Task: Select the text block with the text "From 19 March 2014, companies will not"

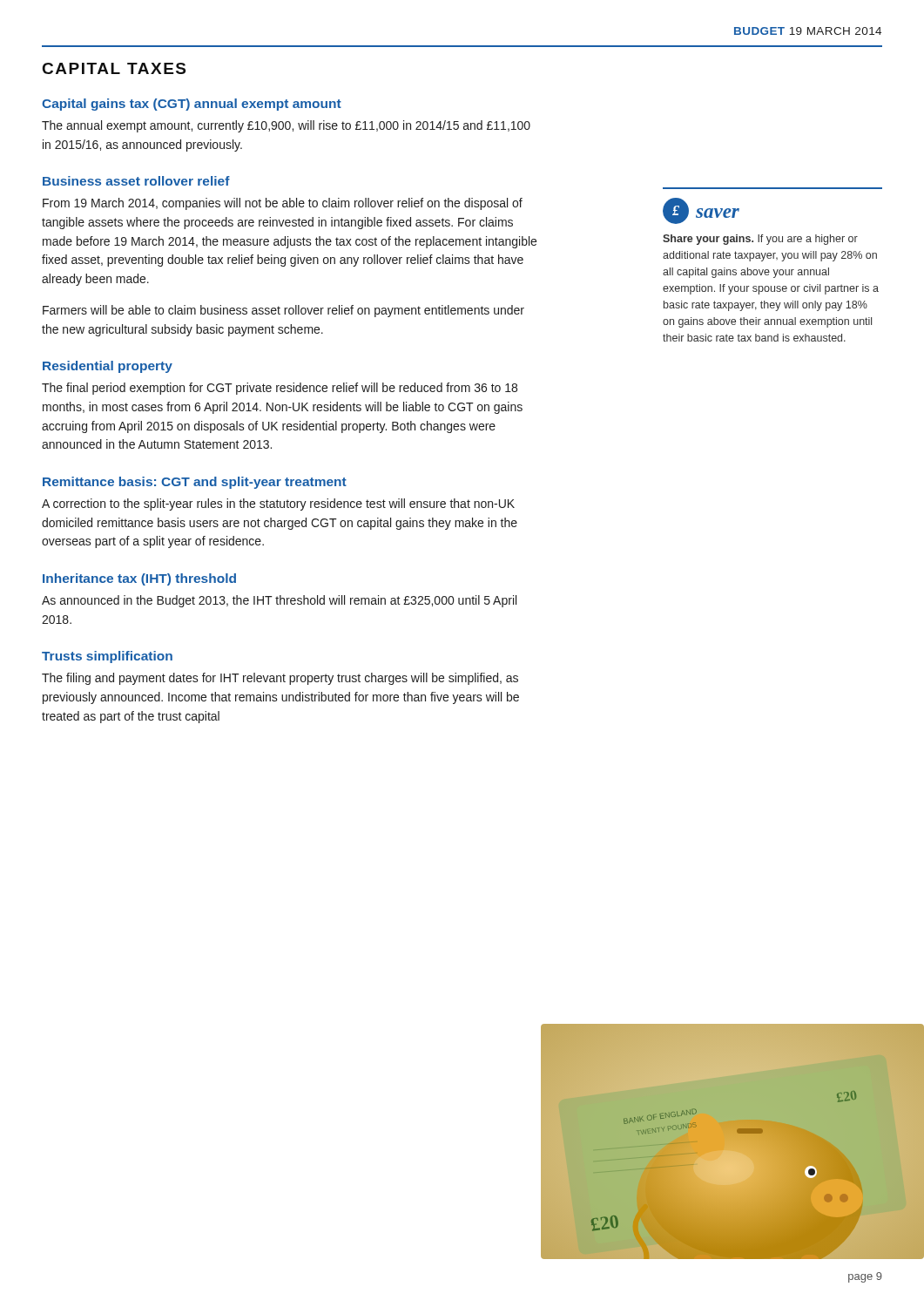Action: (x=289, y=241)
